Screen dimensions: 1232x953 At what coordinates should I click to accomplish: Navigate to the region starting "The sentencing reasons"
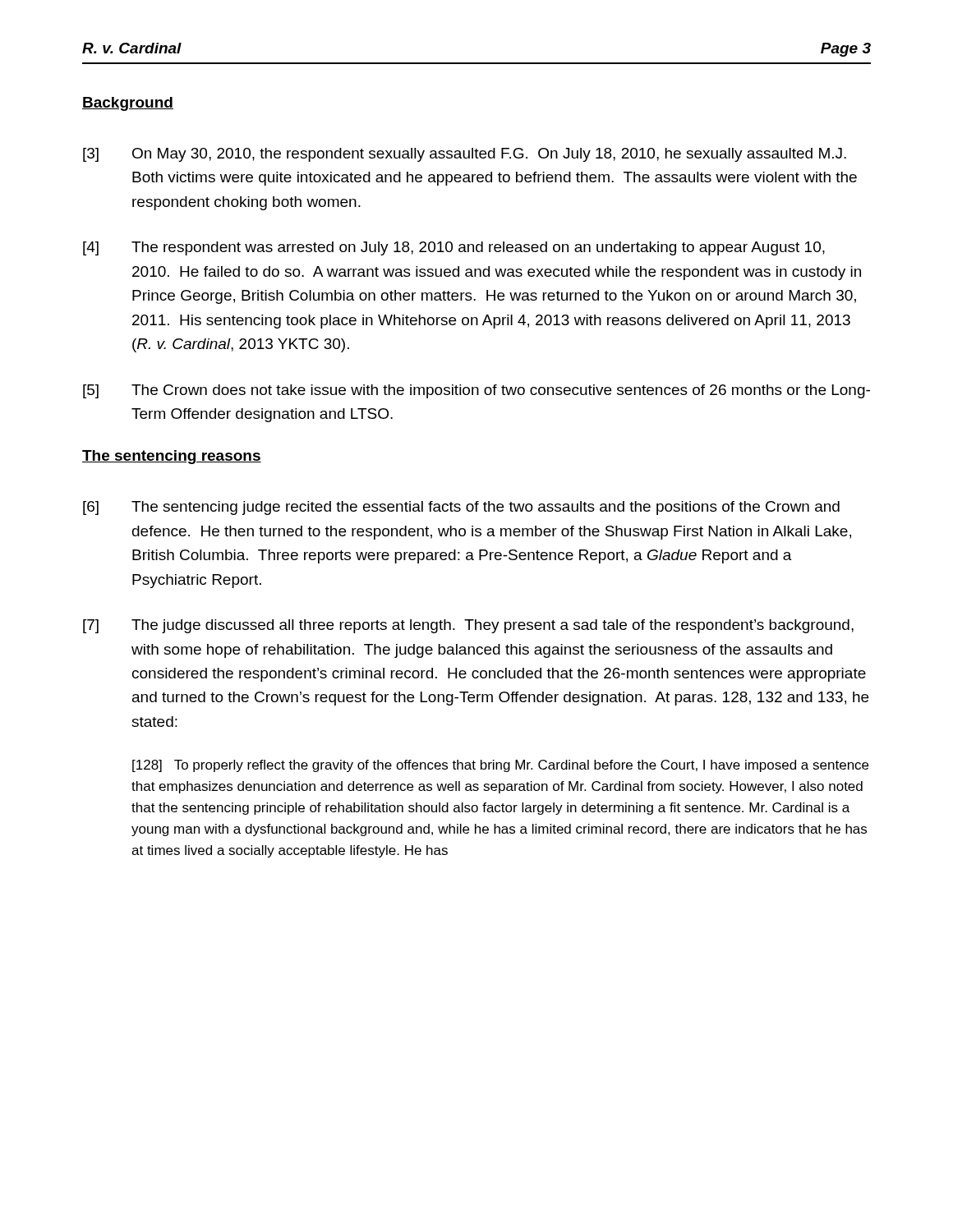click(171, 456)
